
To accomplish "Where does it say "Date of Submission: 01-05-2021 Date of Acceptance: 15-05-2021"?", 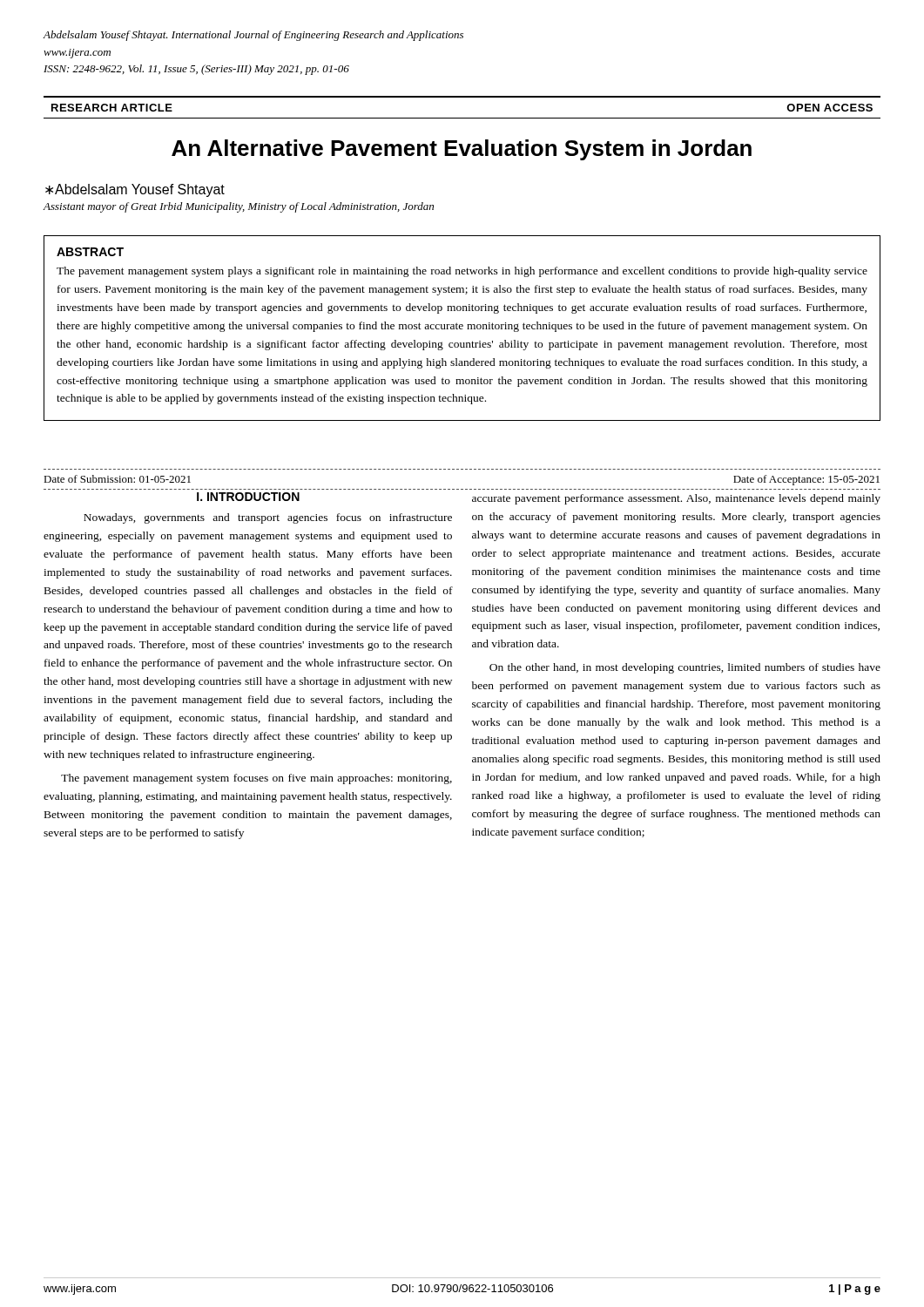I will (462, 479).
